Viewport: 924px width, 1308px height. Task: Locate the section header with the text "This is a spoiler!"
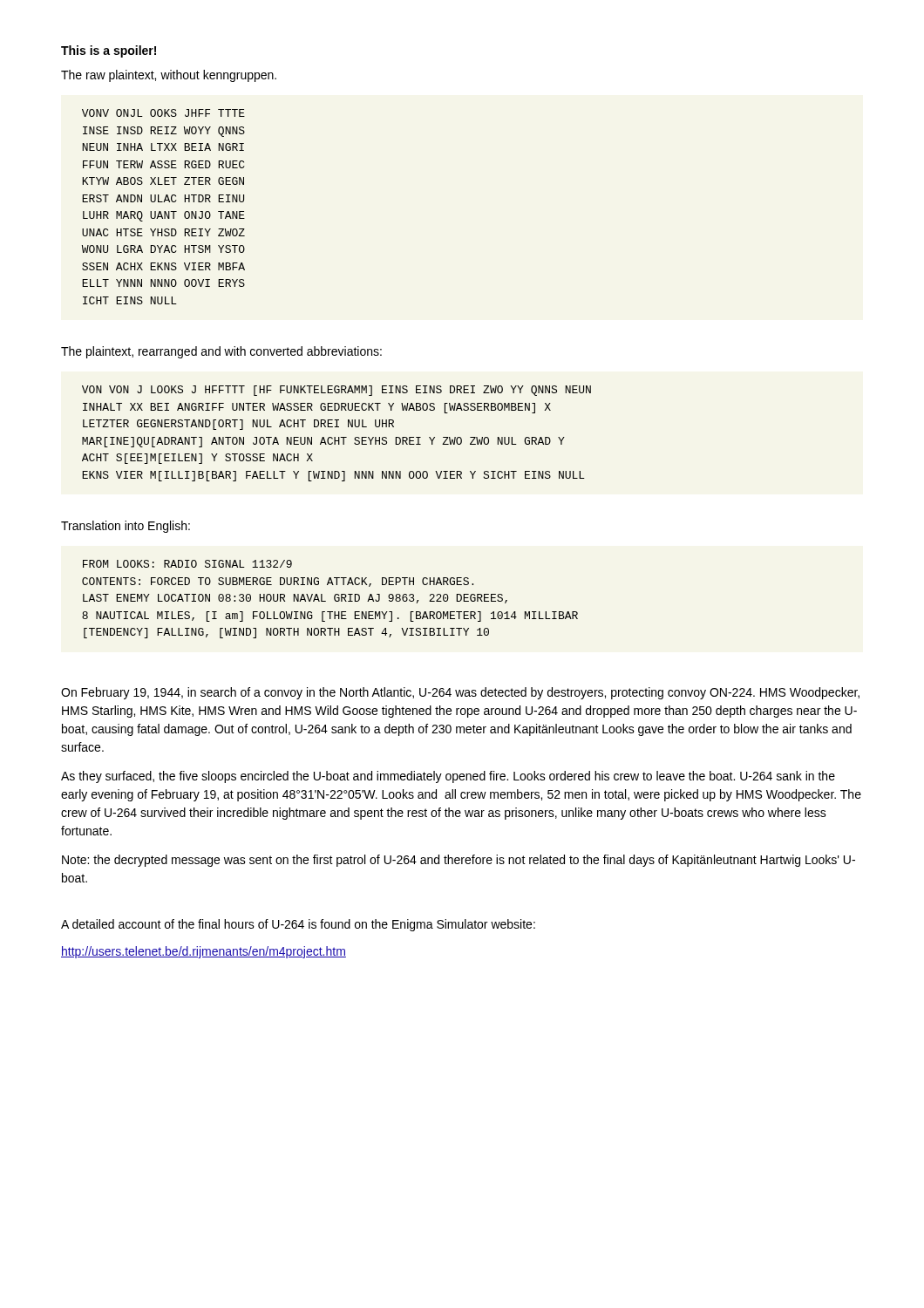click(109, 51)
